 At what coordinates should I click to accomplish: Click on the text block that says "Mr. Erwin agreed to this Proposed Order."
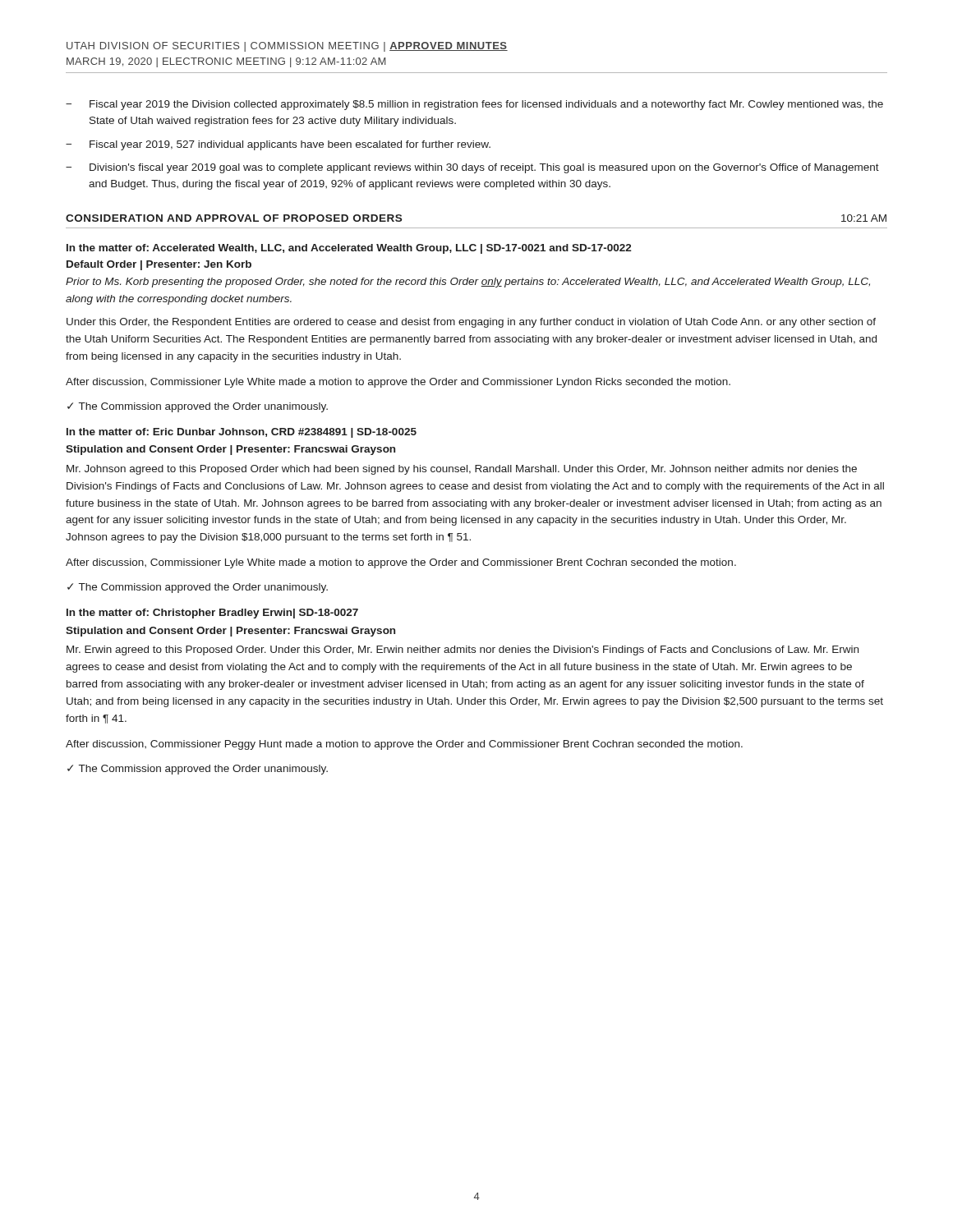[474, 684]
